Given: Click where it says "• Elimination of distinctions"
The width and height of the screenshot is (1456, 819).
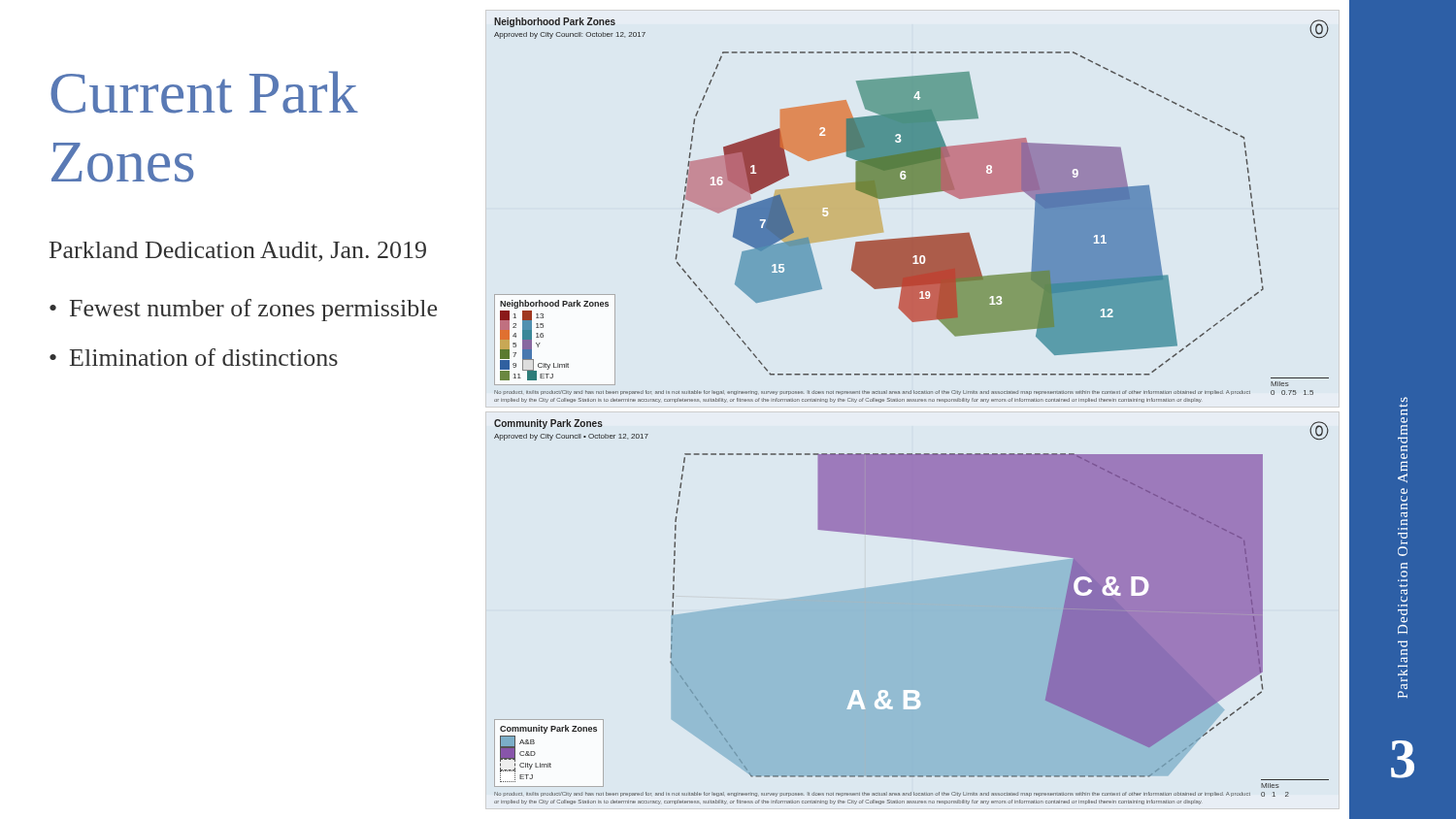Looking at the screenshot, I should (x=193, y=358).
